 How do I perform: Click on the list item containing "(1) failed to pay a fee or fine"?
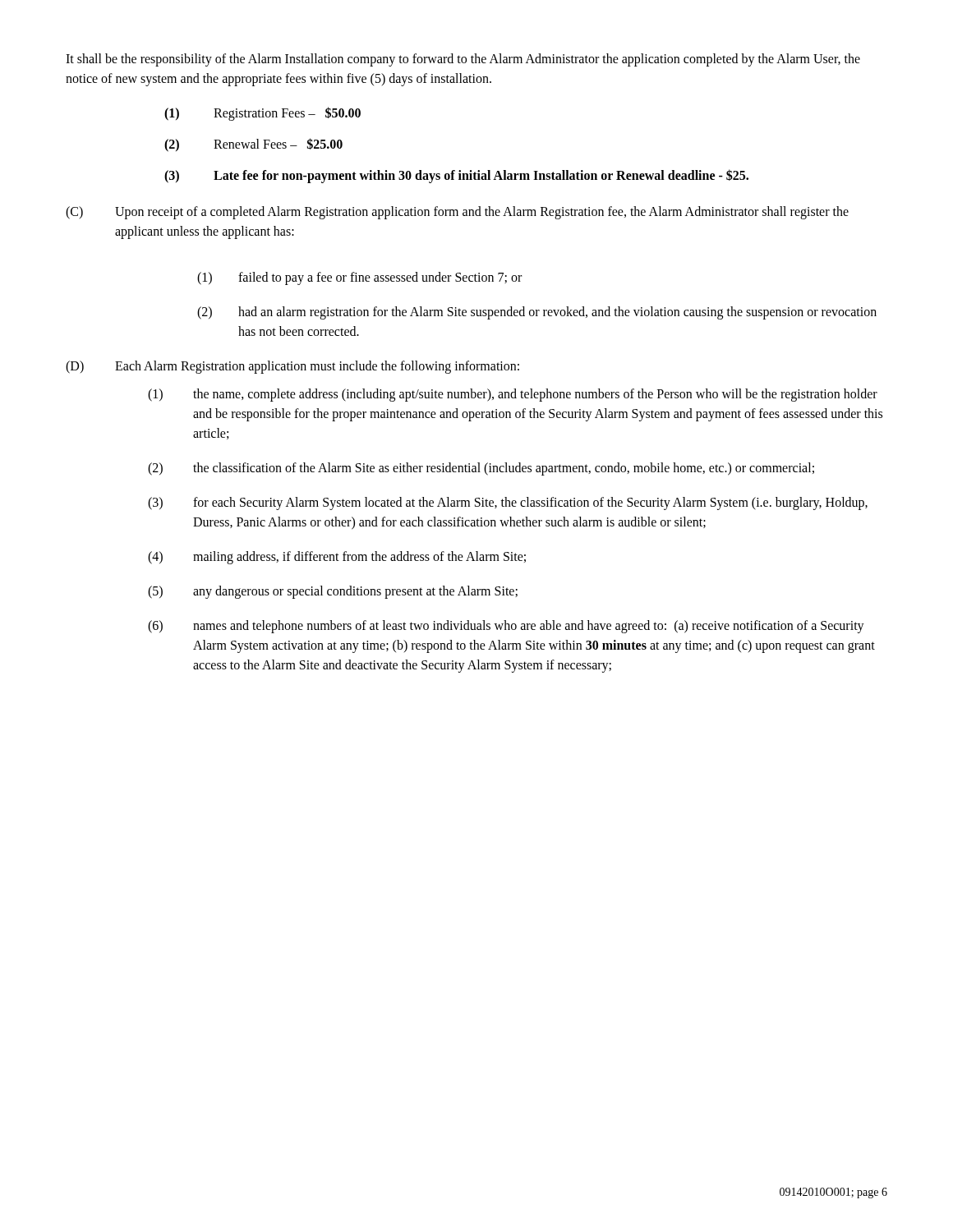[359, 278]
